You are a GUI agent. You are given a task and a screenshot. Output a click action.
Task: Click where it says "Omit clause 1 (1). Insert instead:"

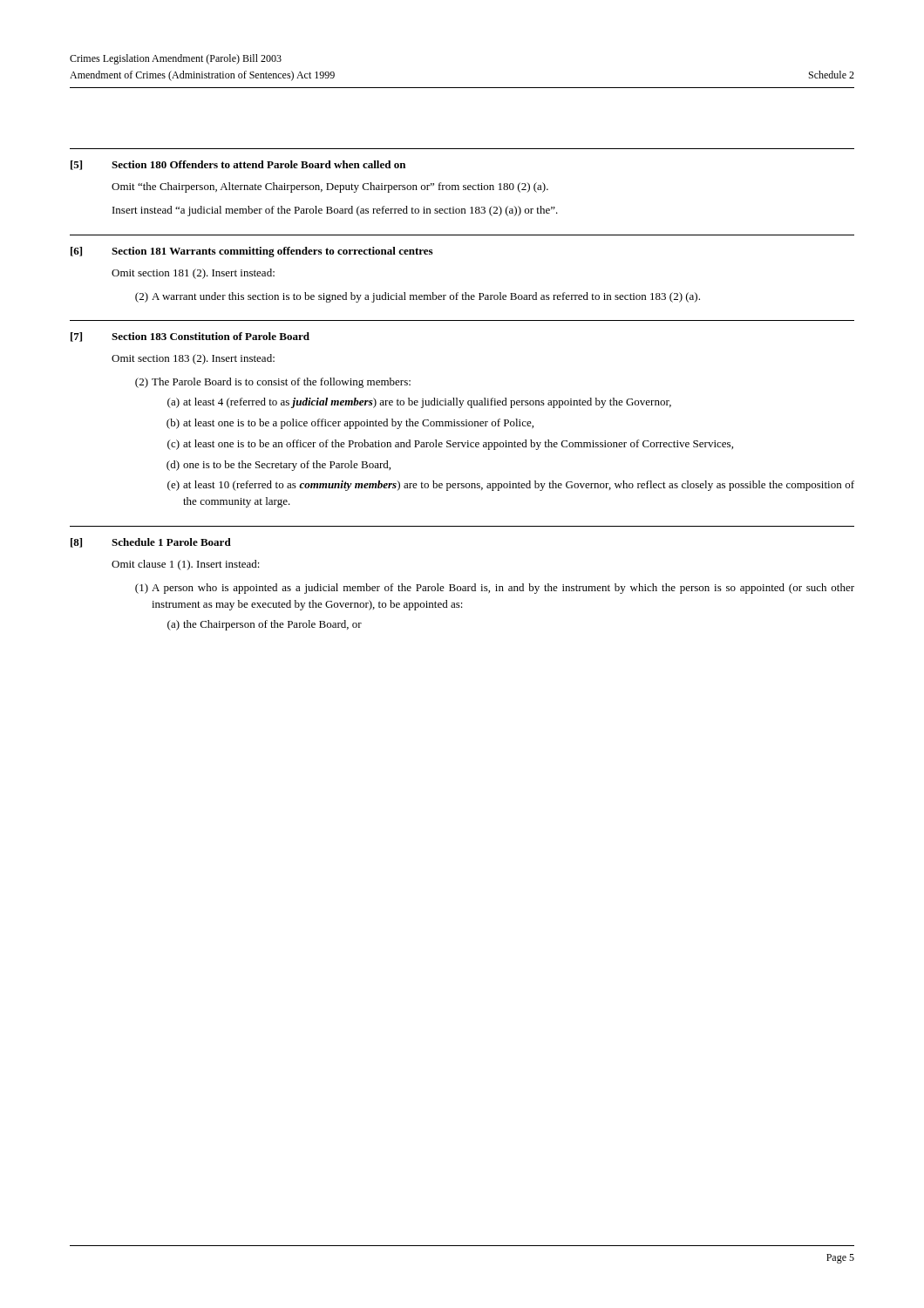point(186,564)
